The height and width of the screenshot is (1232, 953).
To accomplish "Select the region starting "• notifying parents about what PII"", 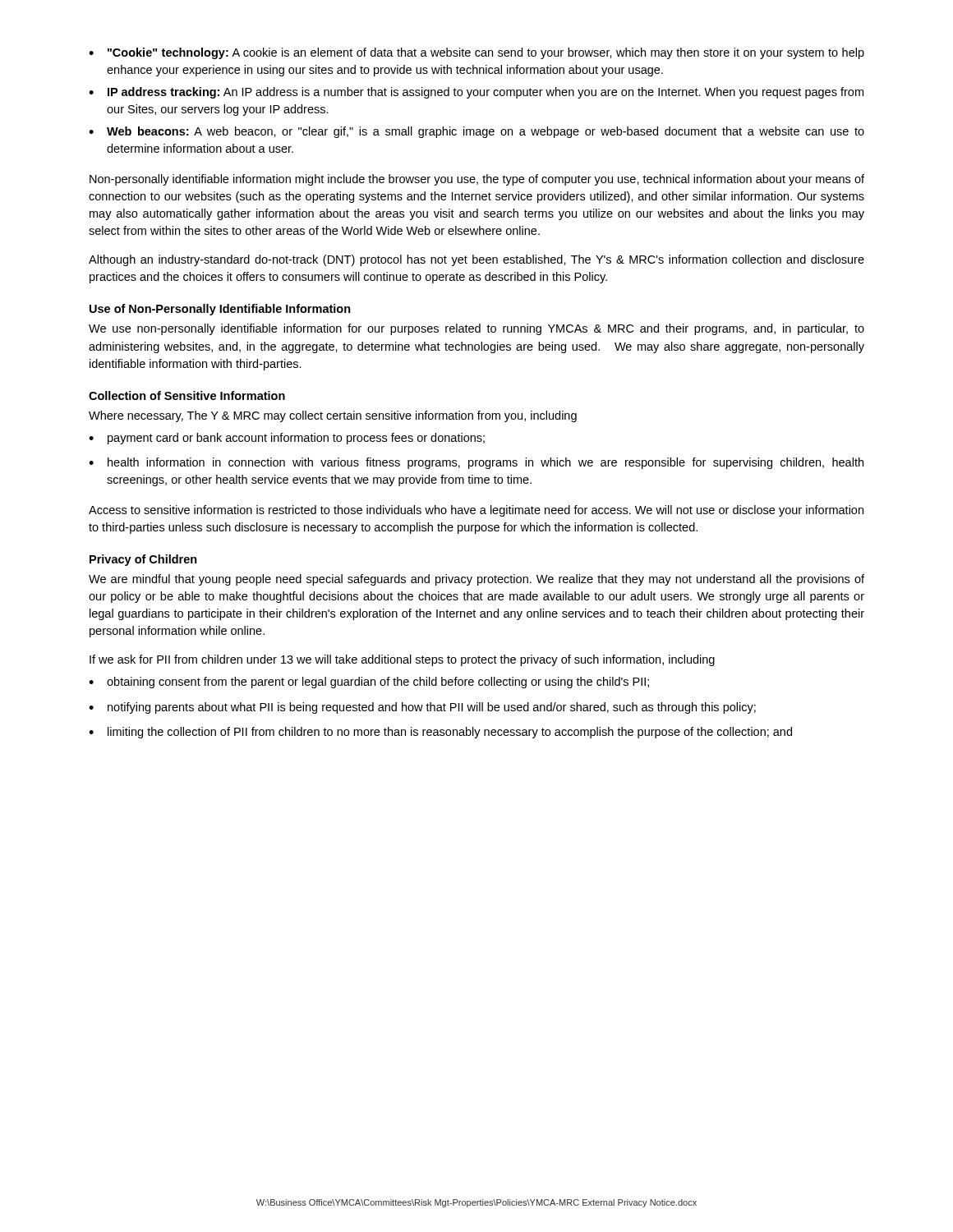I will pyautogui.click(x=423, y=709).
